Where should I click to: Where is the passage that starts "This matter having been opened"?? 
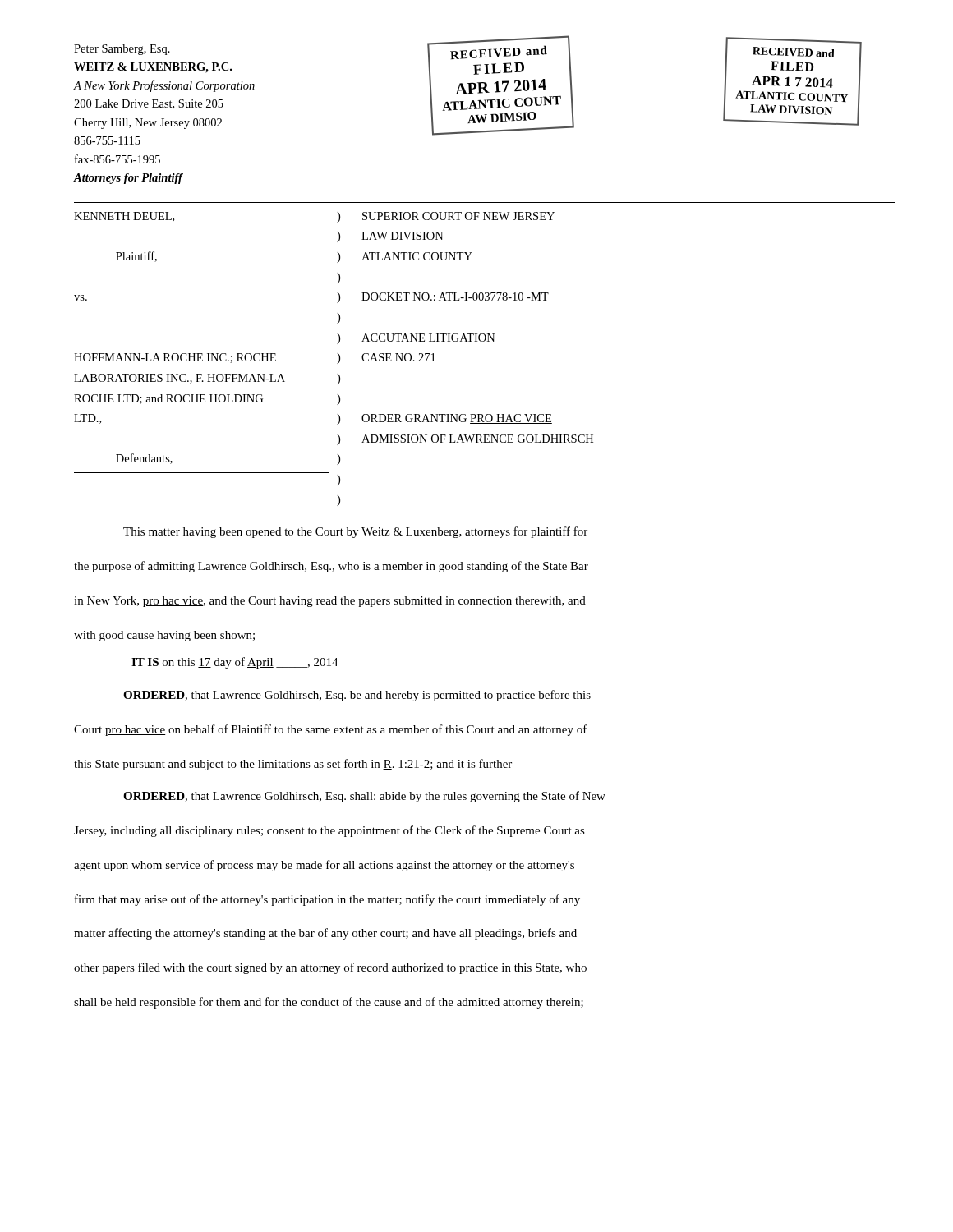(355, 532)
